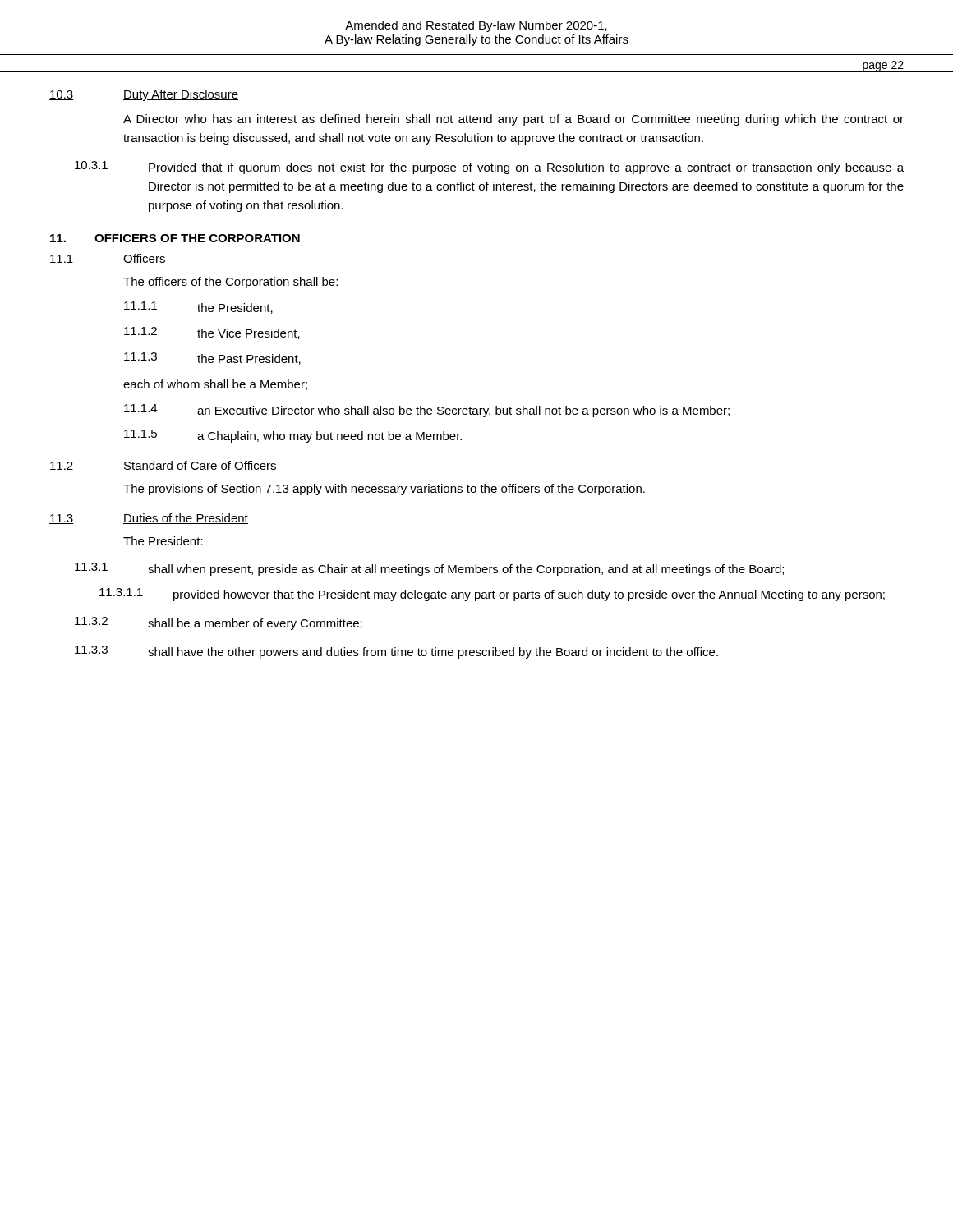This screenshot has width=953, height=1232.
Task: Find the text that says "The officers of the Corporation shall be:"
Action: (x=231, y=282)
